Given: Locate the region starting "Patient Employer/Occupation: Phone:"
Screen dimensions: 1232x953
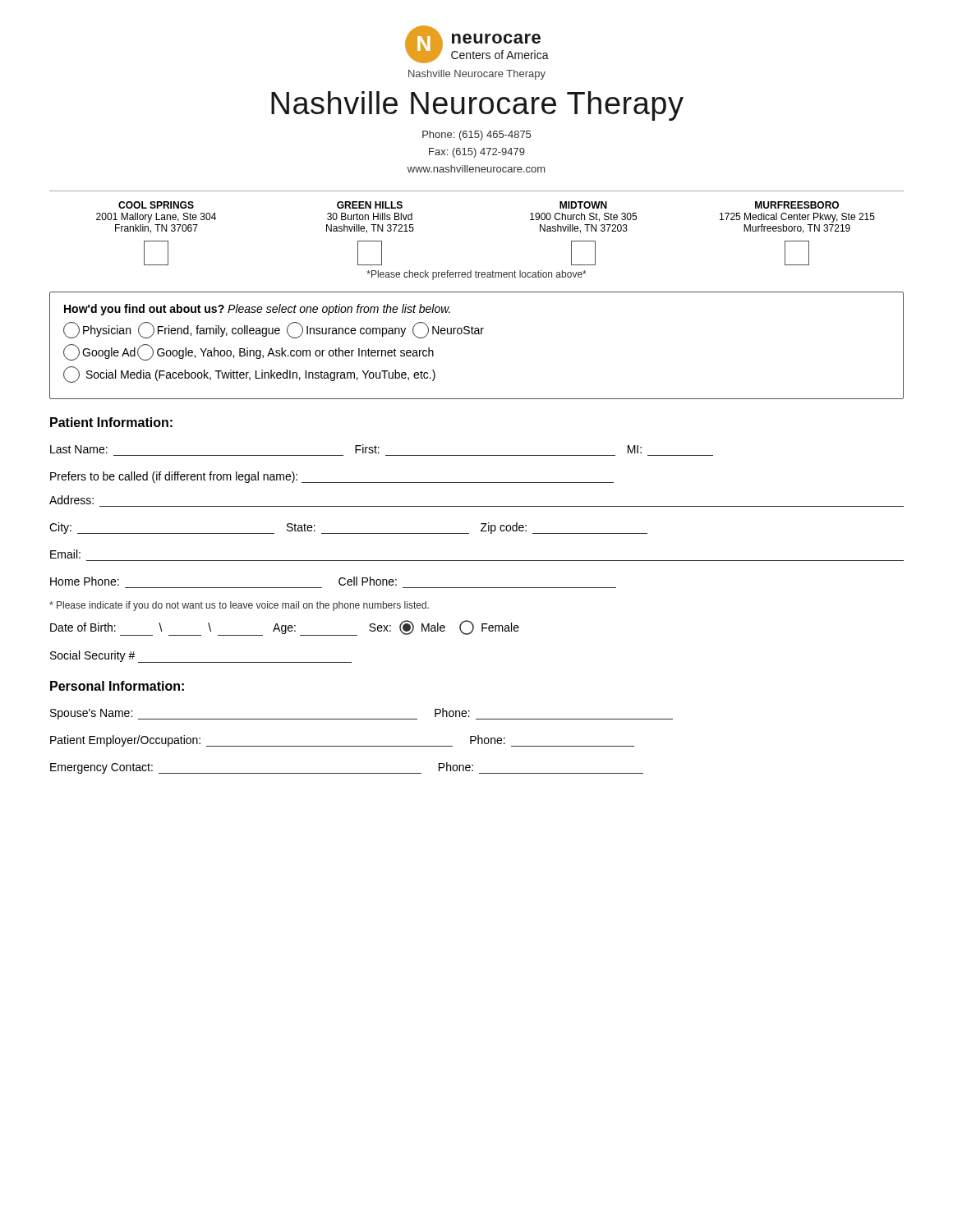Looking at the screenshot, I should tap(342, 739).
